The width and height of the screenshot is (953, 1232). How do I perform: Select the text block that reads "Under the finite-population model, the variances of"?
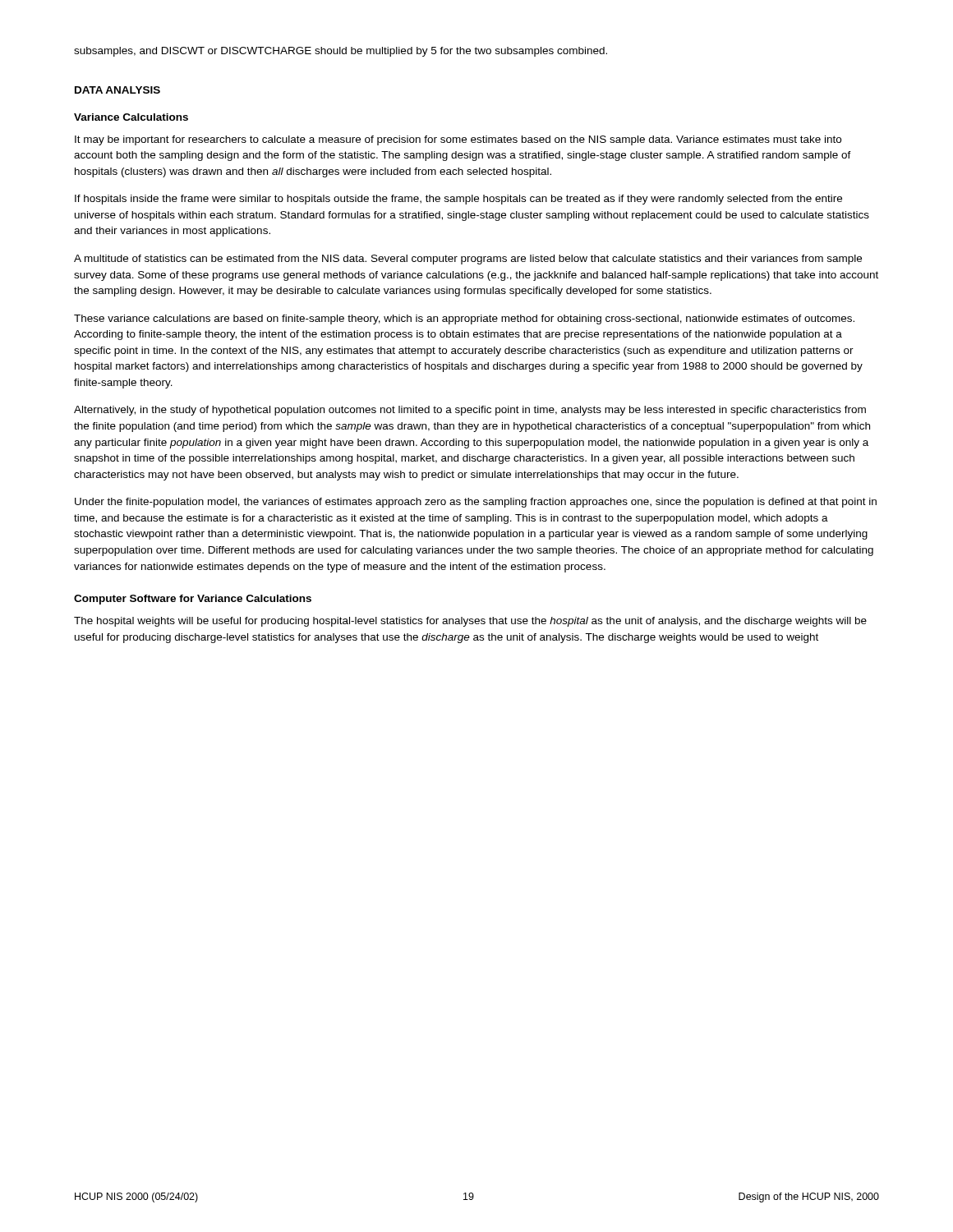point(476,534)
